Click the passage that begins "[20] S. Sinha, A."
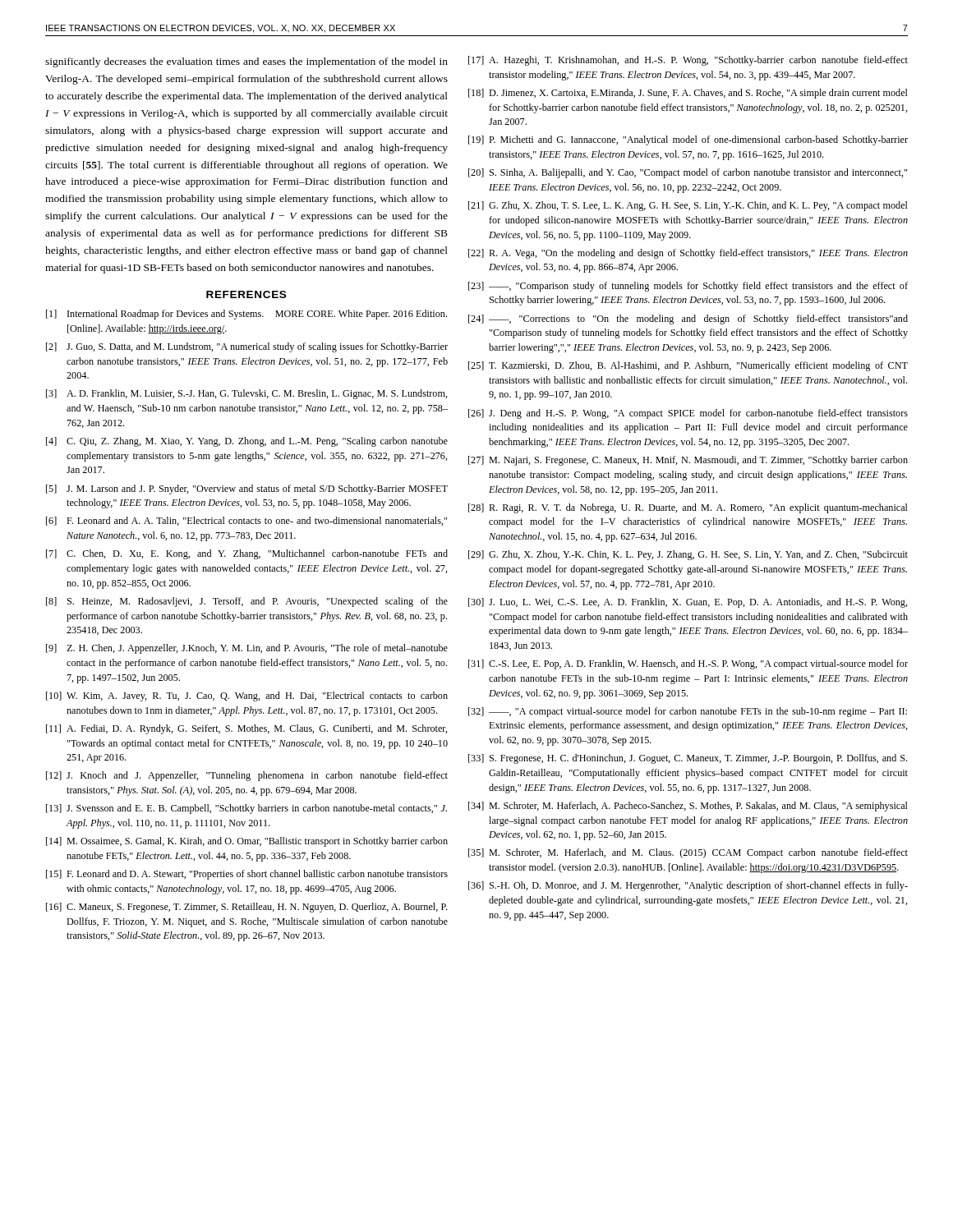Screen dimensions: 1232x953 coord(688,181)
